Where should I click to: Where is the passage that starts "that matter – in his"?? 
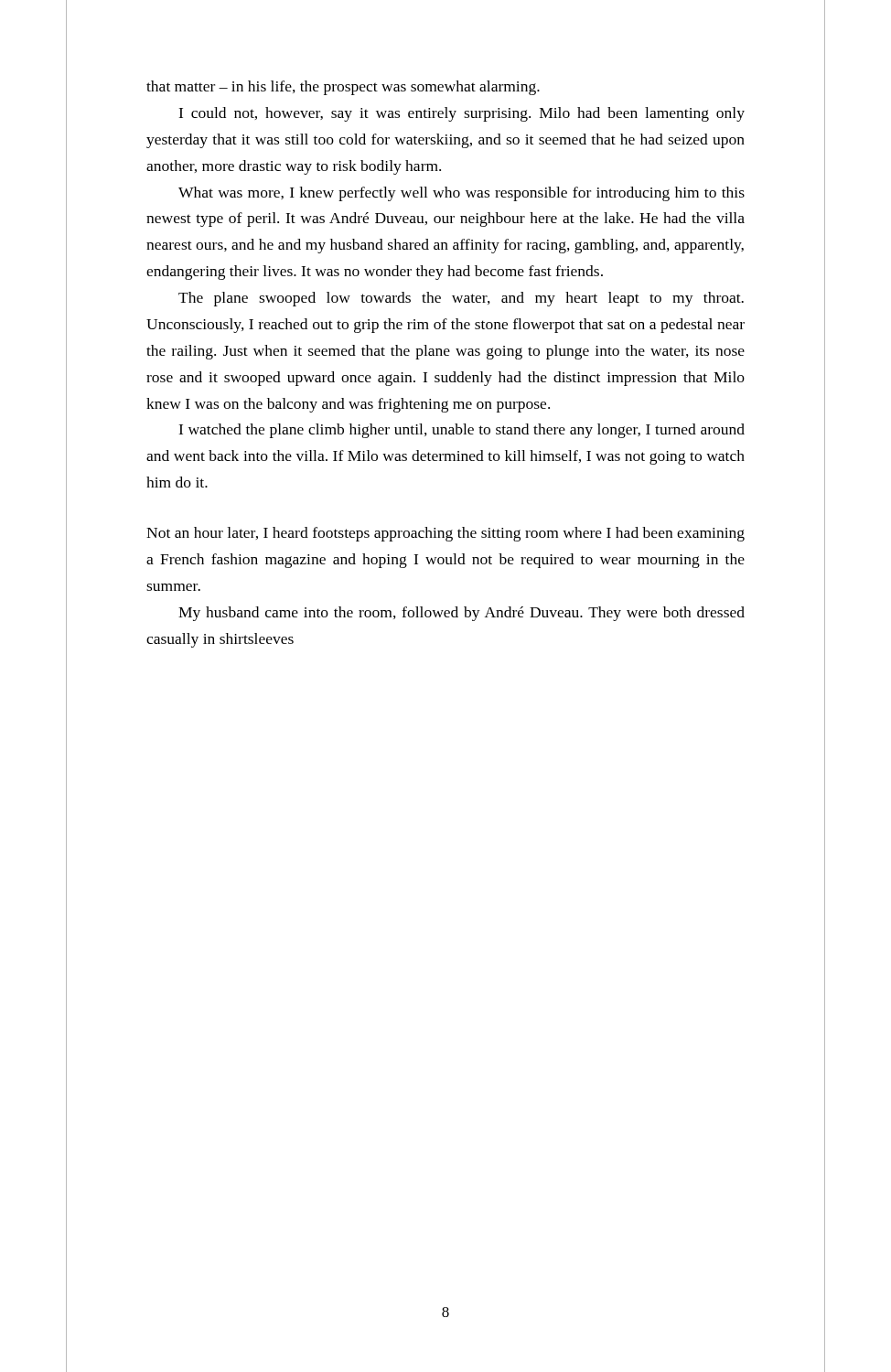pos(446,284)
